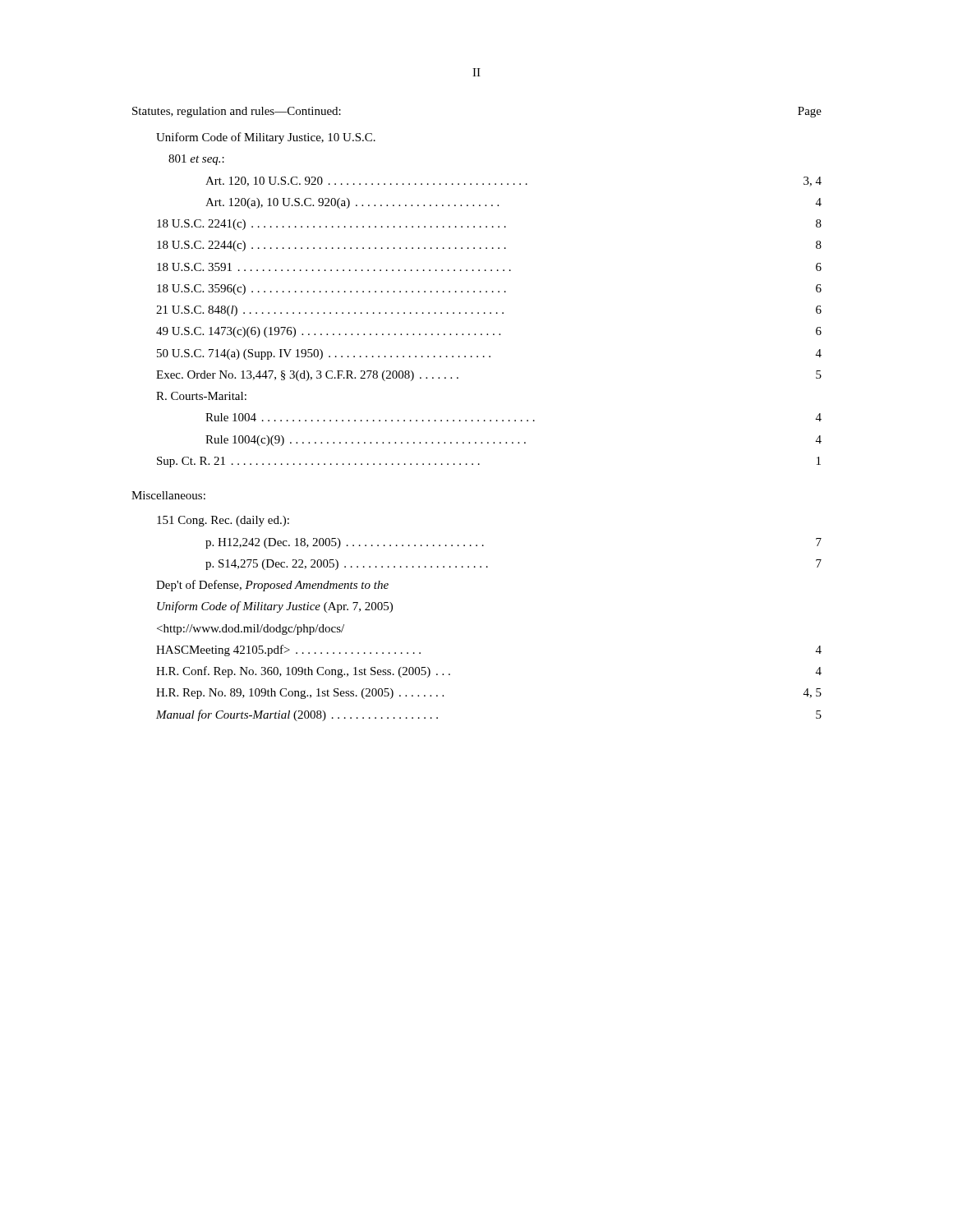Find "R. Courts-Marital:" on this page
The width and height of the screenshot is (953, 1232).
point(202,396)
